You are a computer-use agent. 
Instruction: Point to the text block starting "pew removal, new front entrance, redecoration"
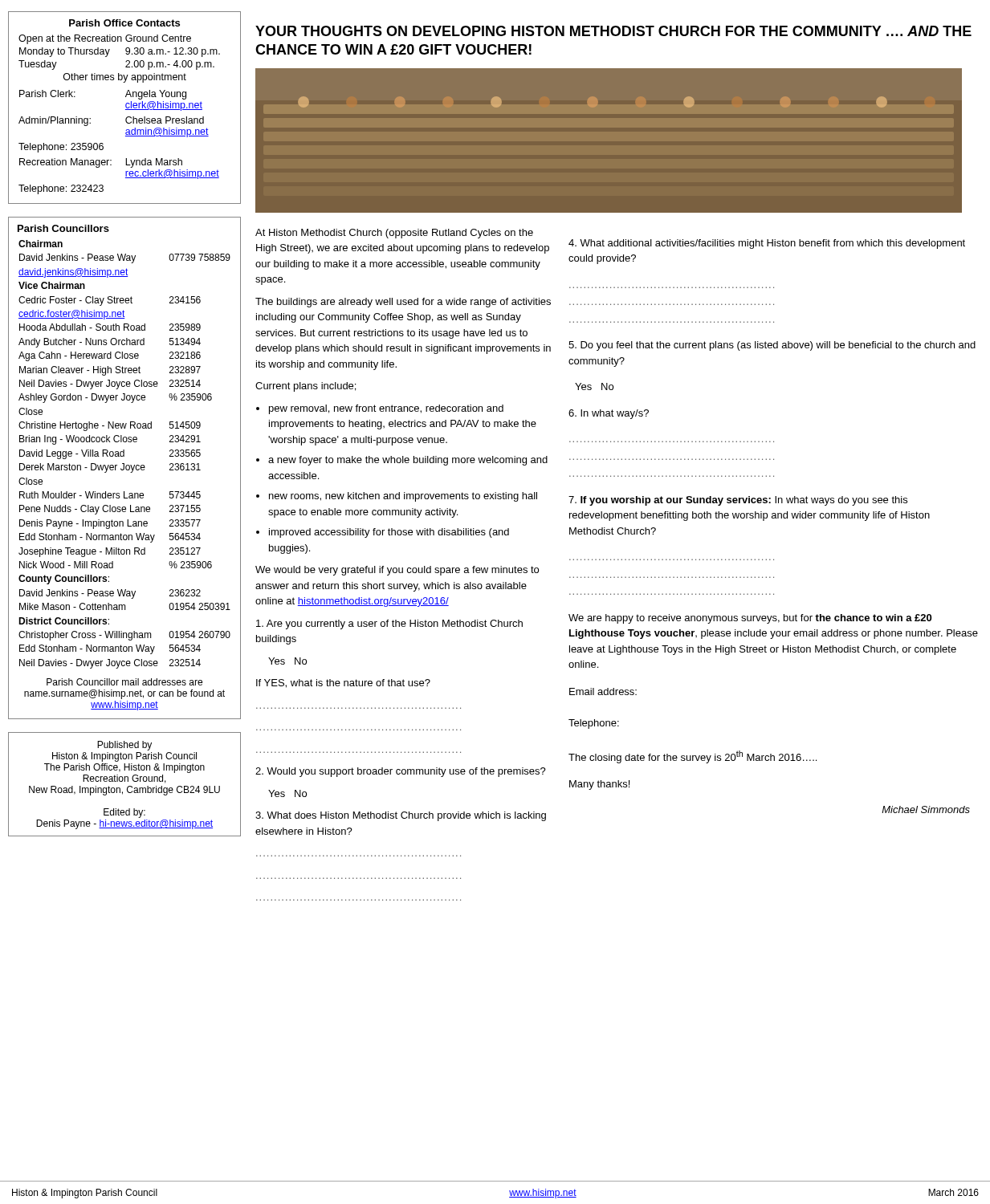pos(410,424)
